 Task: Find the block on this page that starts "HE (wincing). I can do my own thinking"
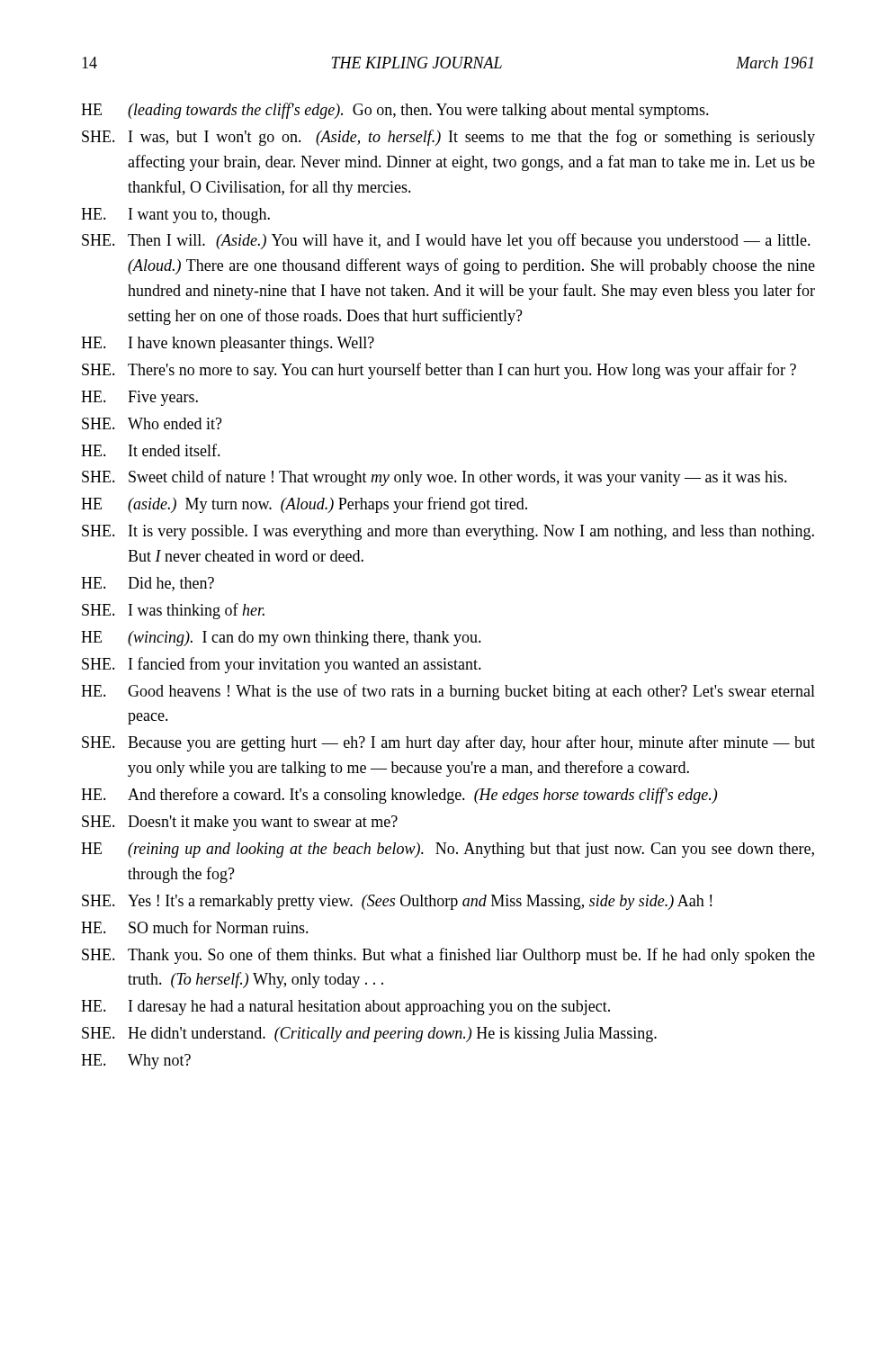point(448,638)
